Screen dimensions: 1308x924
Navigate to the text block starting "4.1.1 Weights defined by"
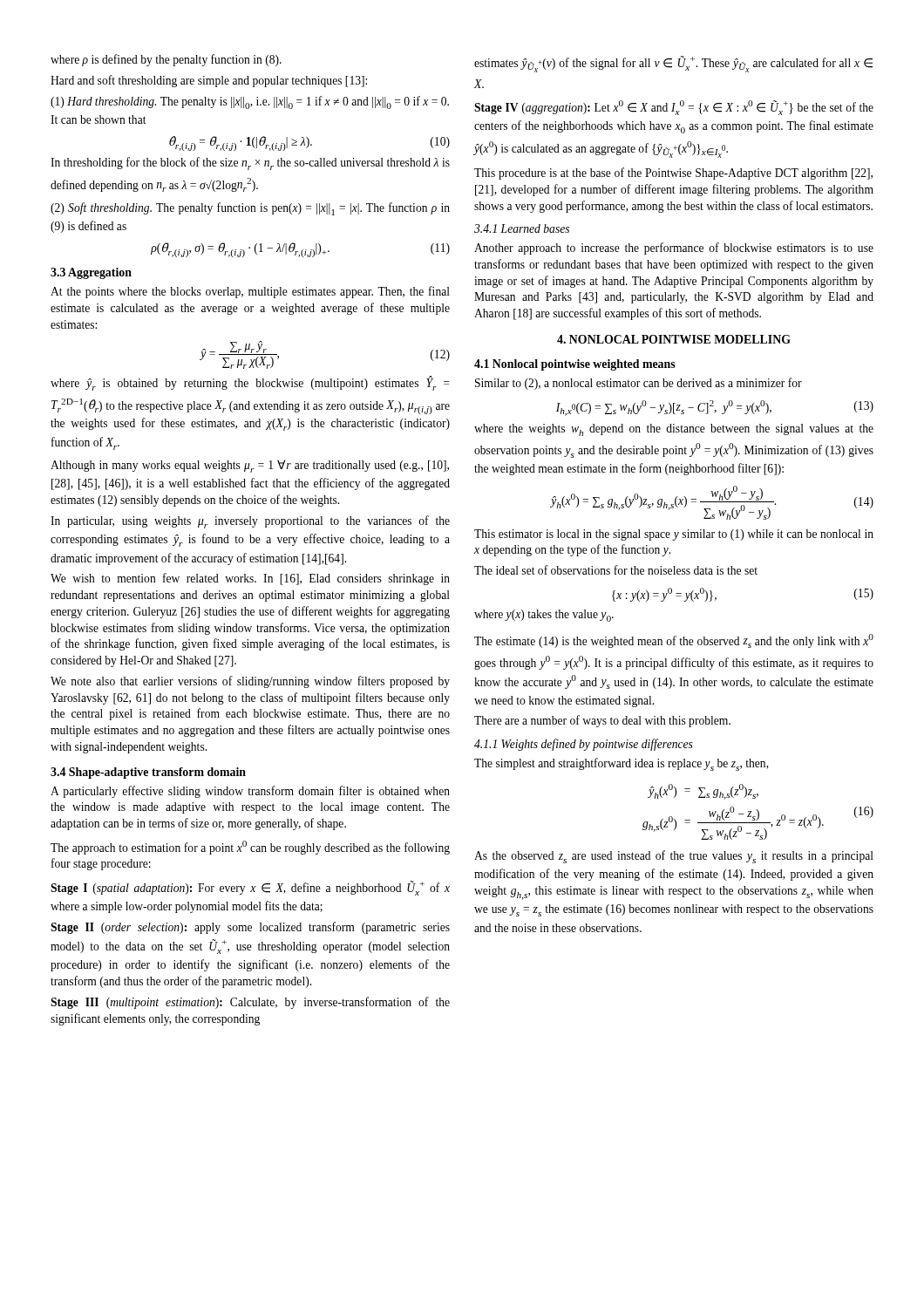click(674, 745)
